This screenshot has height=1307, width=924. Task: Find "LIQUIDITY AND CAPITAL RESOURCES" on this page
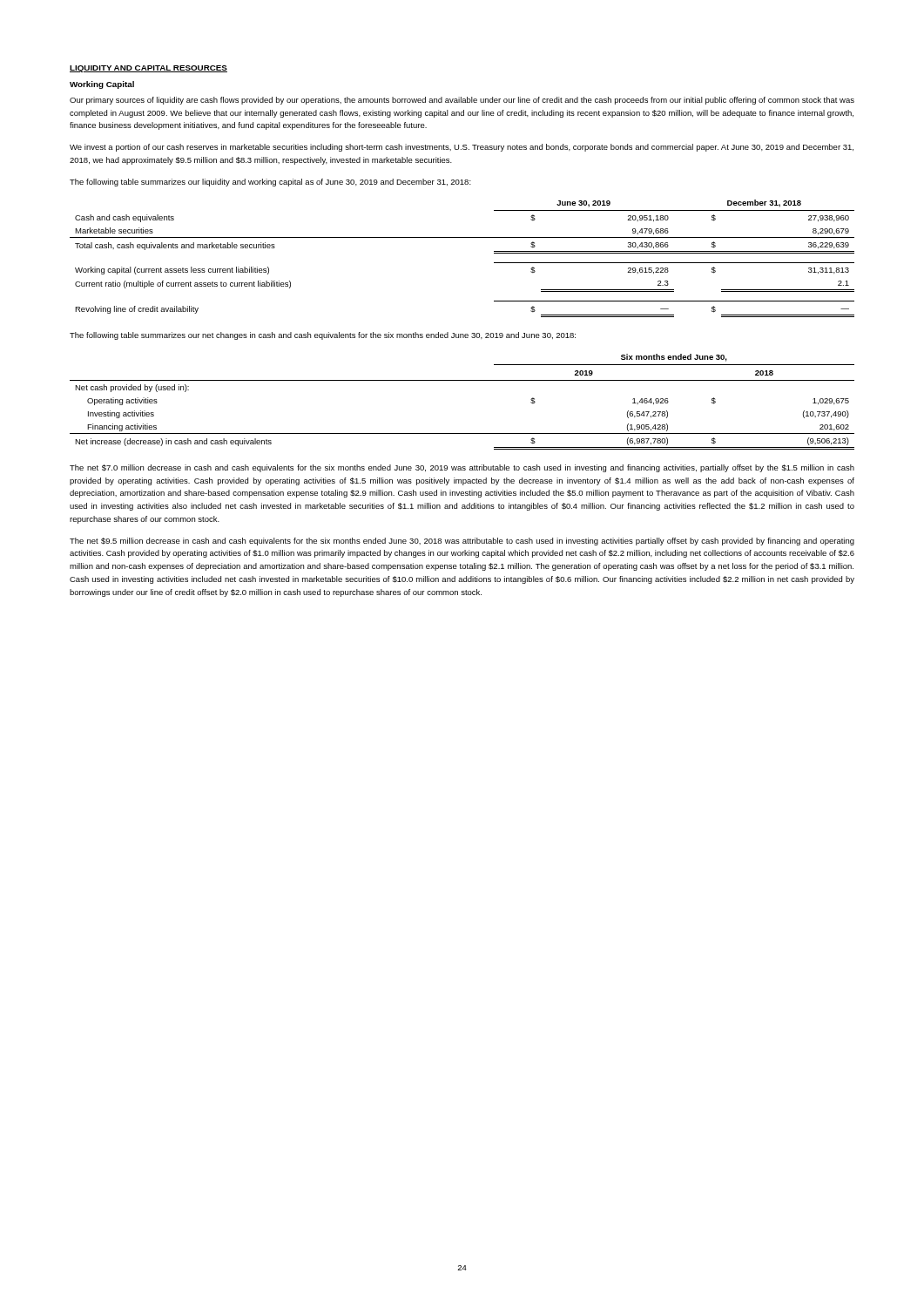pos(148,68)
